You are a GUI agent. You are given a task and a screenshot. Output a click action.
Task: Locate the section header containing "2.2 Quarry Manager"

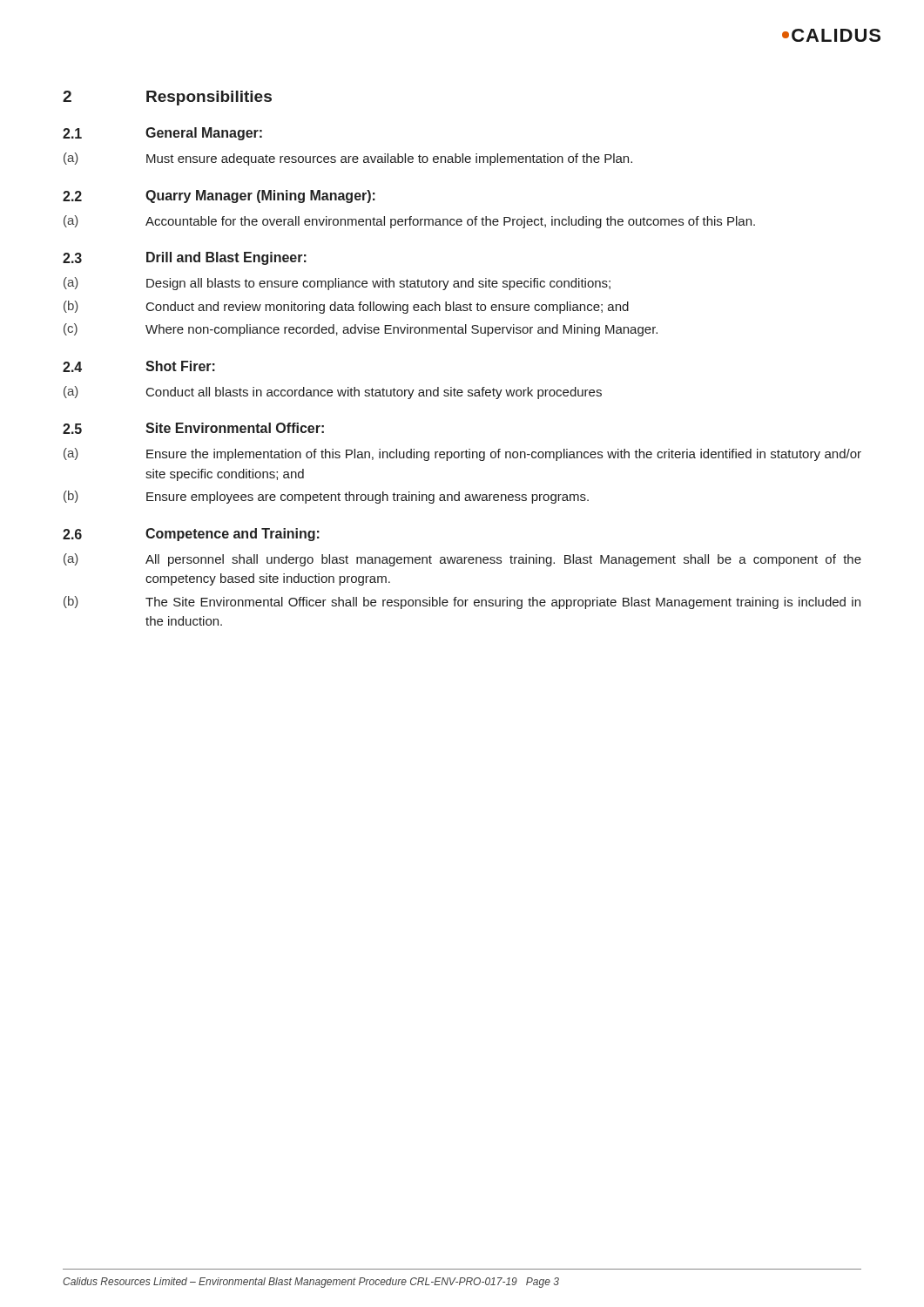(x=219, y=196)
